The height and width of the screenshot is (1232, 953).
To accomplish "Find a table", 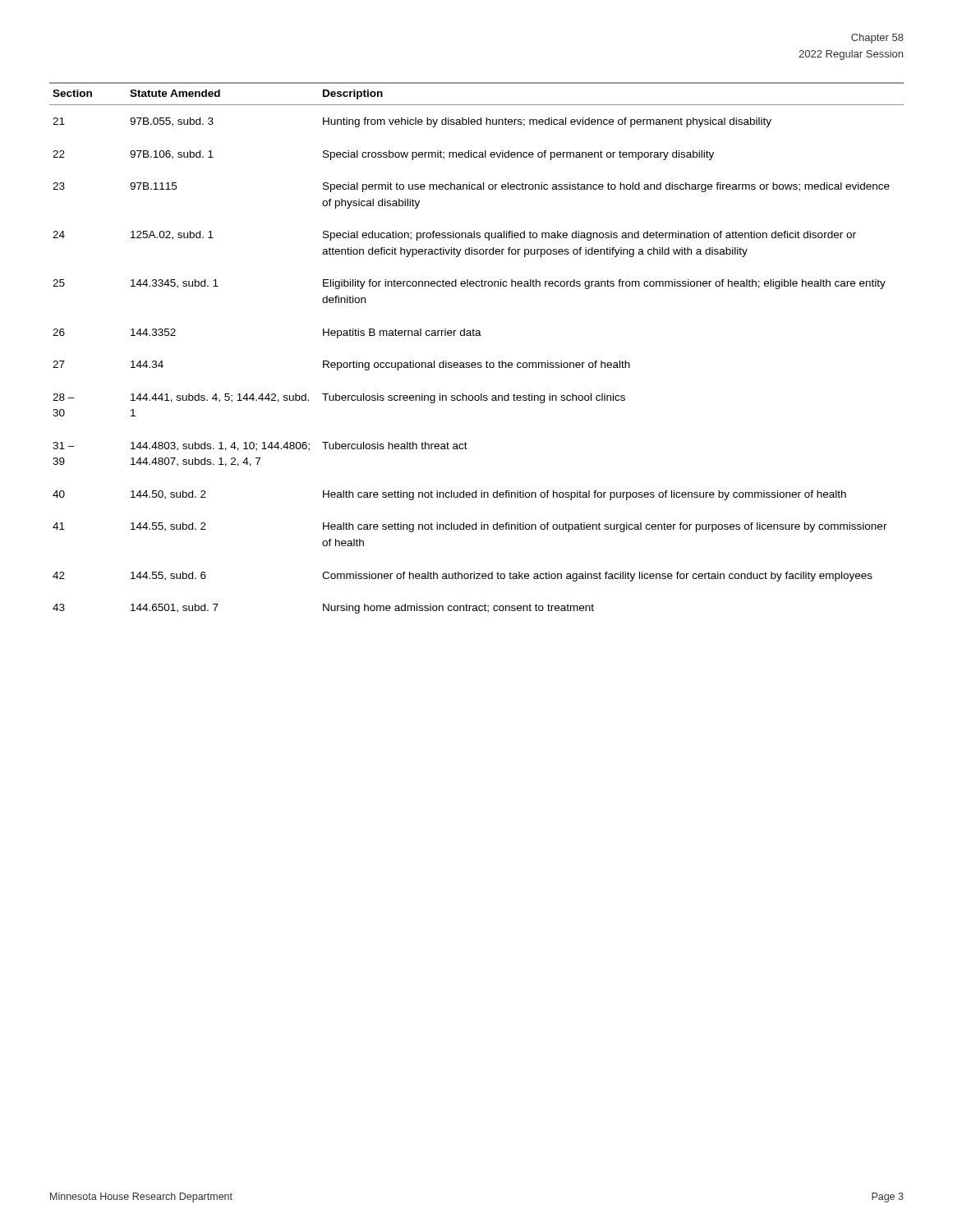I will pyautogui.click(x=476, y=353).
